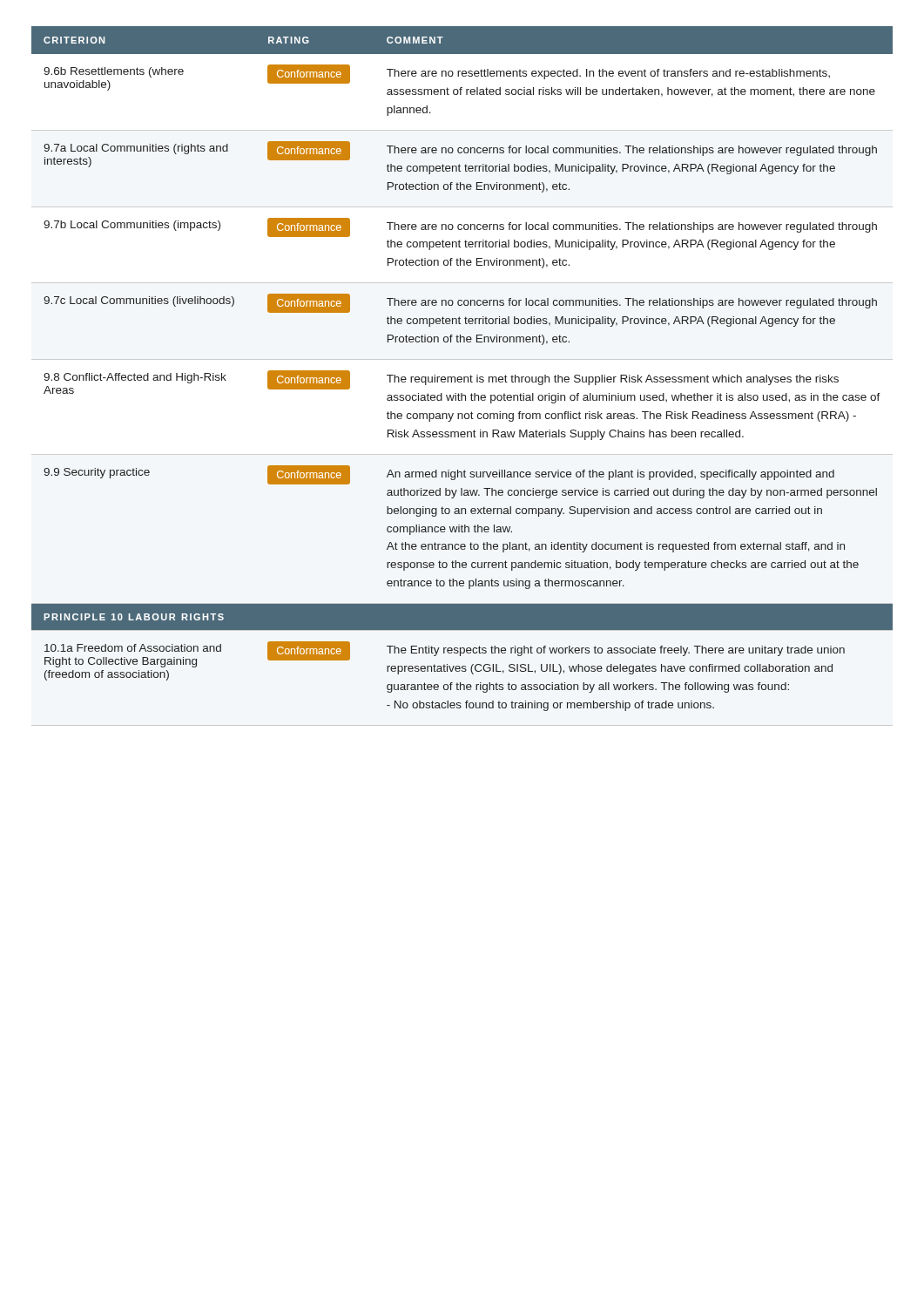Find the table that mentions "PRINCIPLE 10 LABOUR"
924x1307 pixels.
pyautogui.click(x=462, y=376)
